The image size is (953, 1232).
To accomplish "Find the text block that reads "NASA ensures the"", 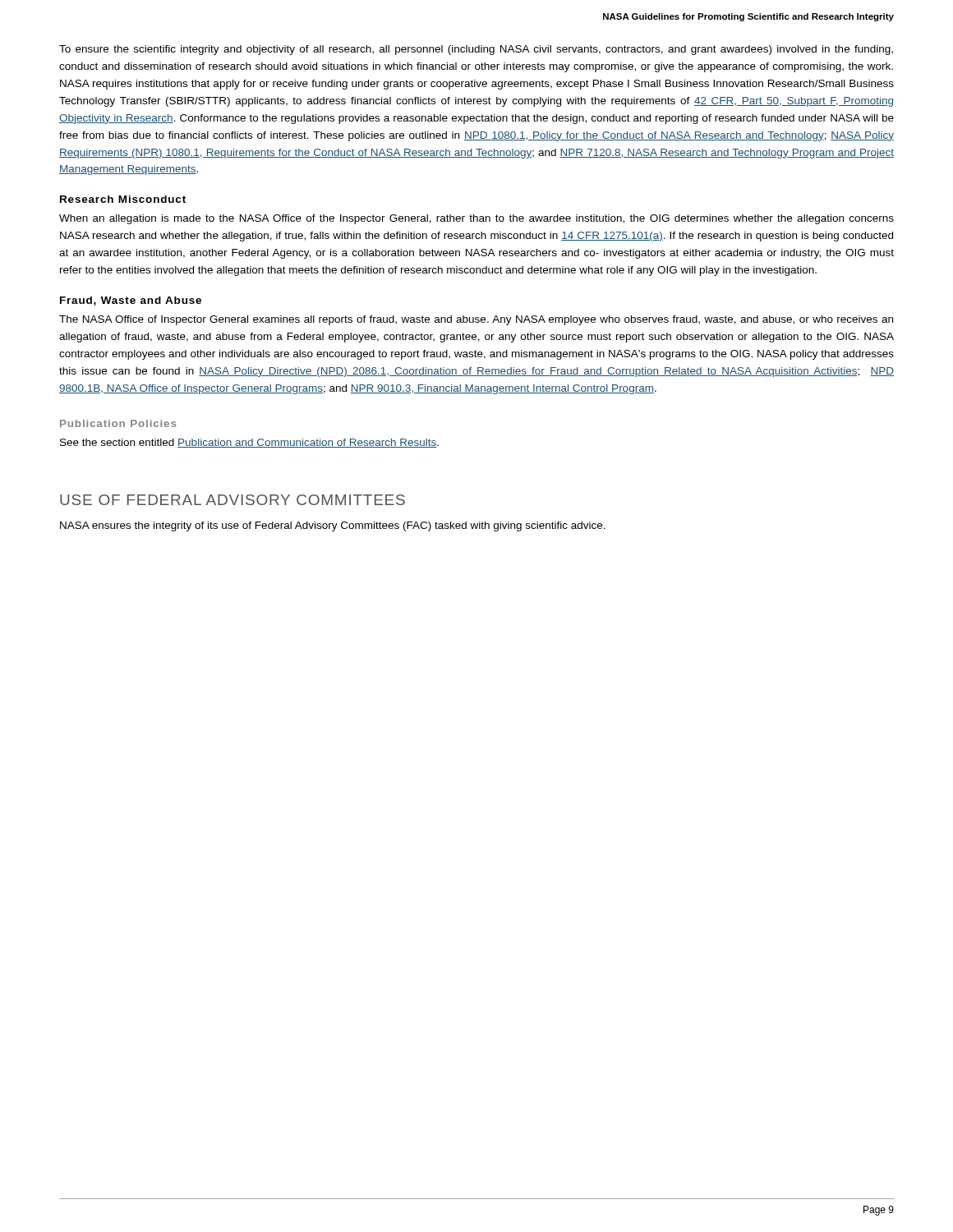I will click(333, 525).
